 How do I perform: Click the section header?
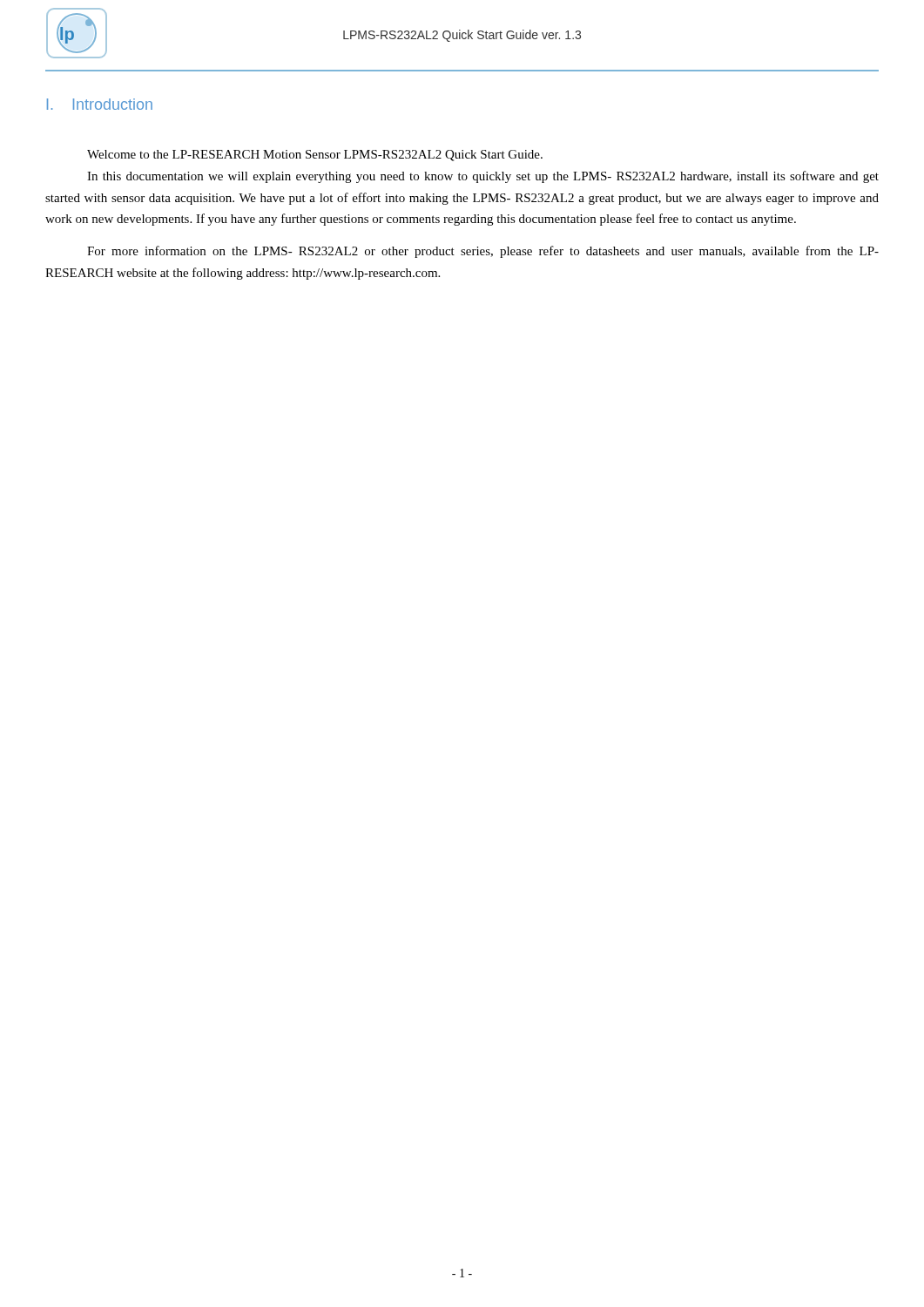pos(99,105)
